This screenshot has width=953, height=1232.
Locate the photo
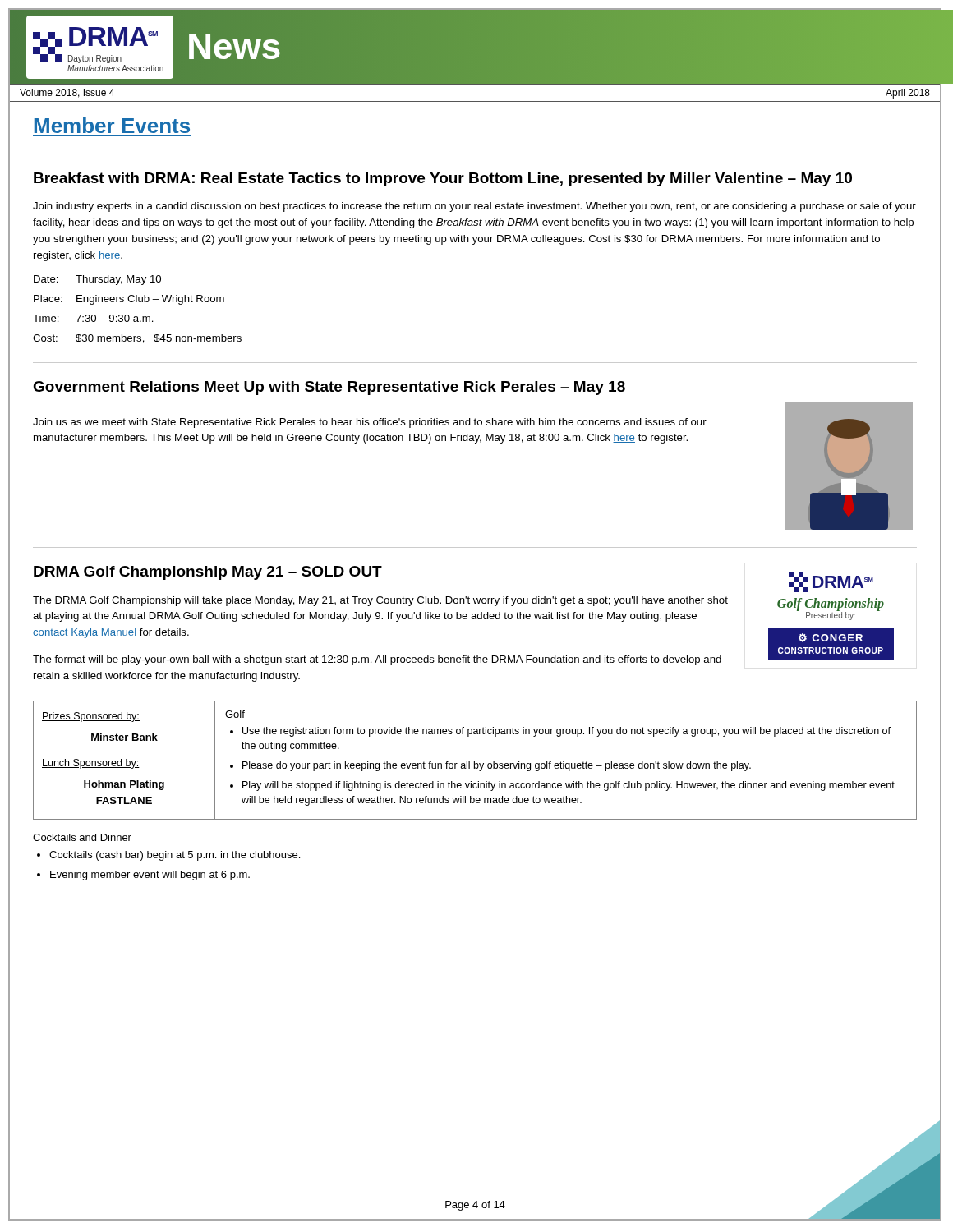pos(851,468)
